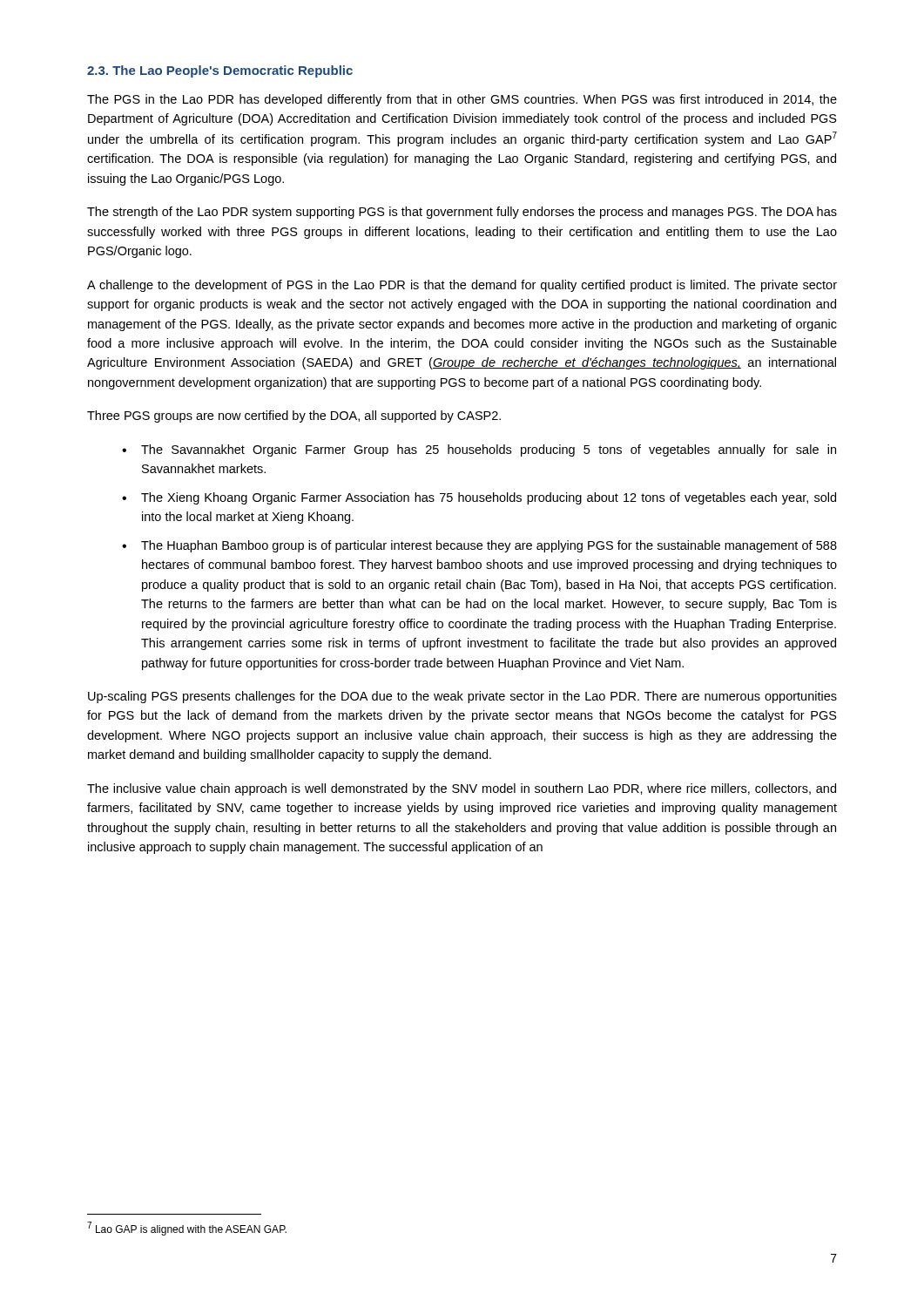
Task: Navigate to the block starting "A challenge to the development of"
Action: 462,333
